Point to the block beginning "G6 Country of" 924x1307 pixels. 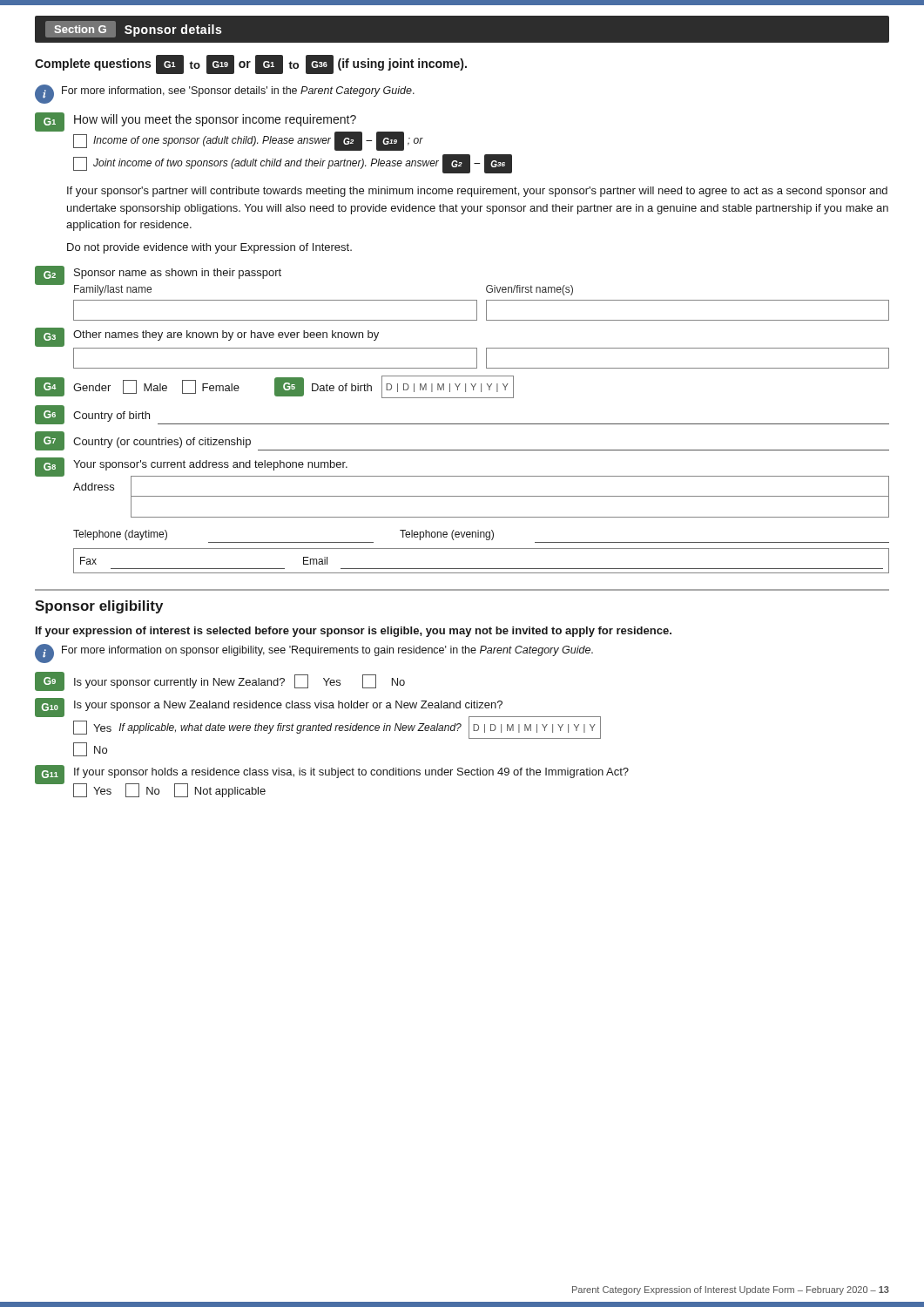click(x=462, y=415)
